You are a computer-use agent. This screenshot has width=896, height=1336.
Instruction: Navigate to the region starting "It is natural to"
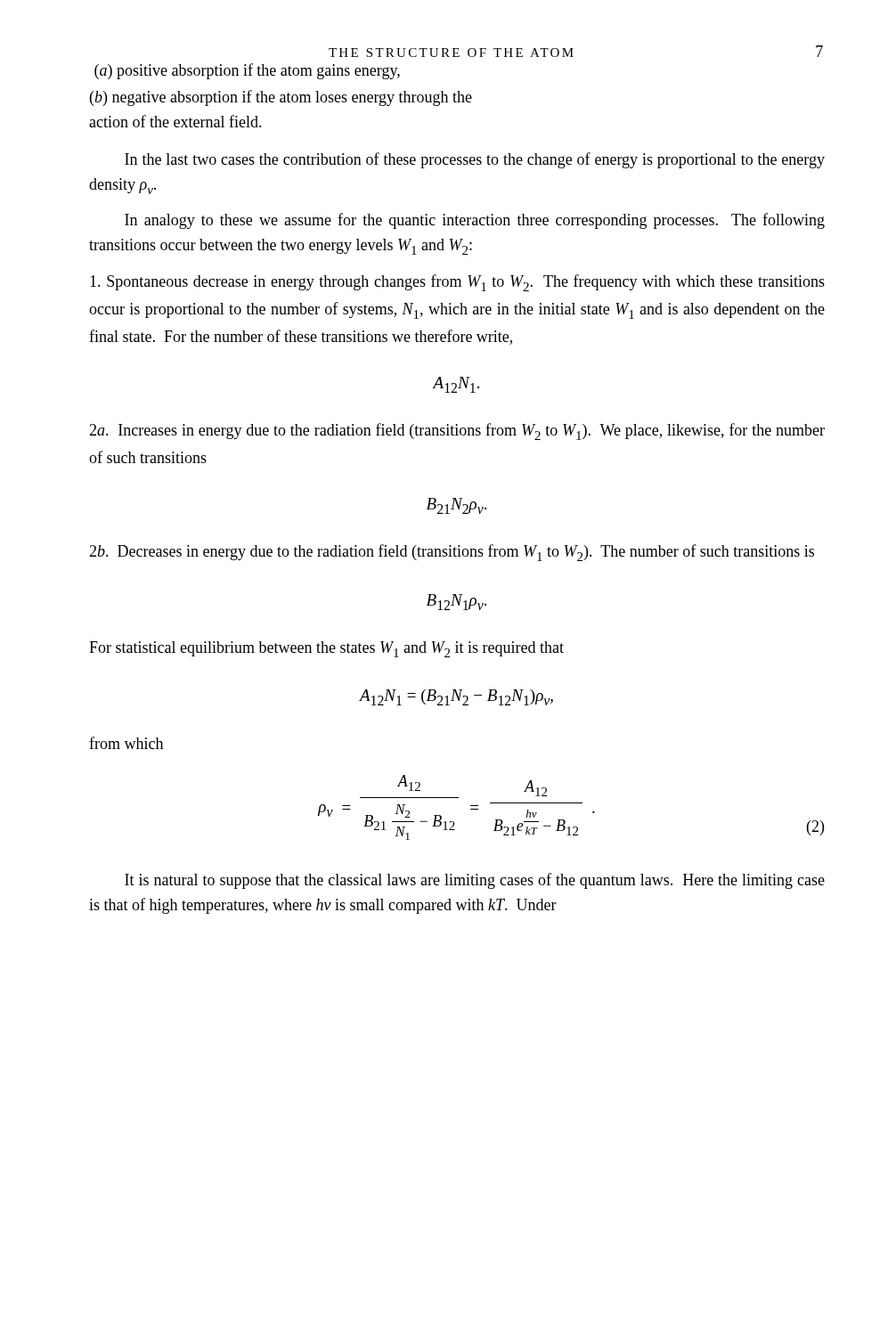click(457, 894)
